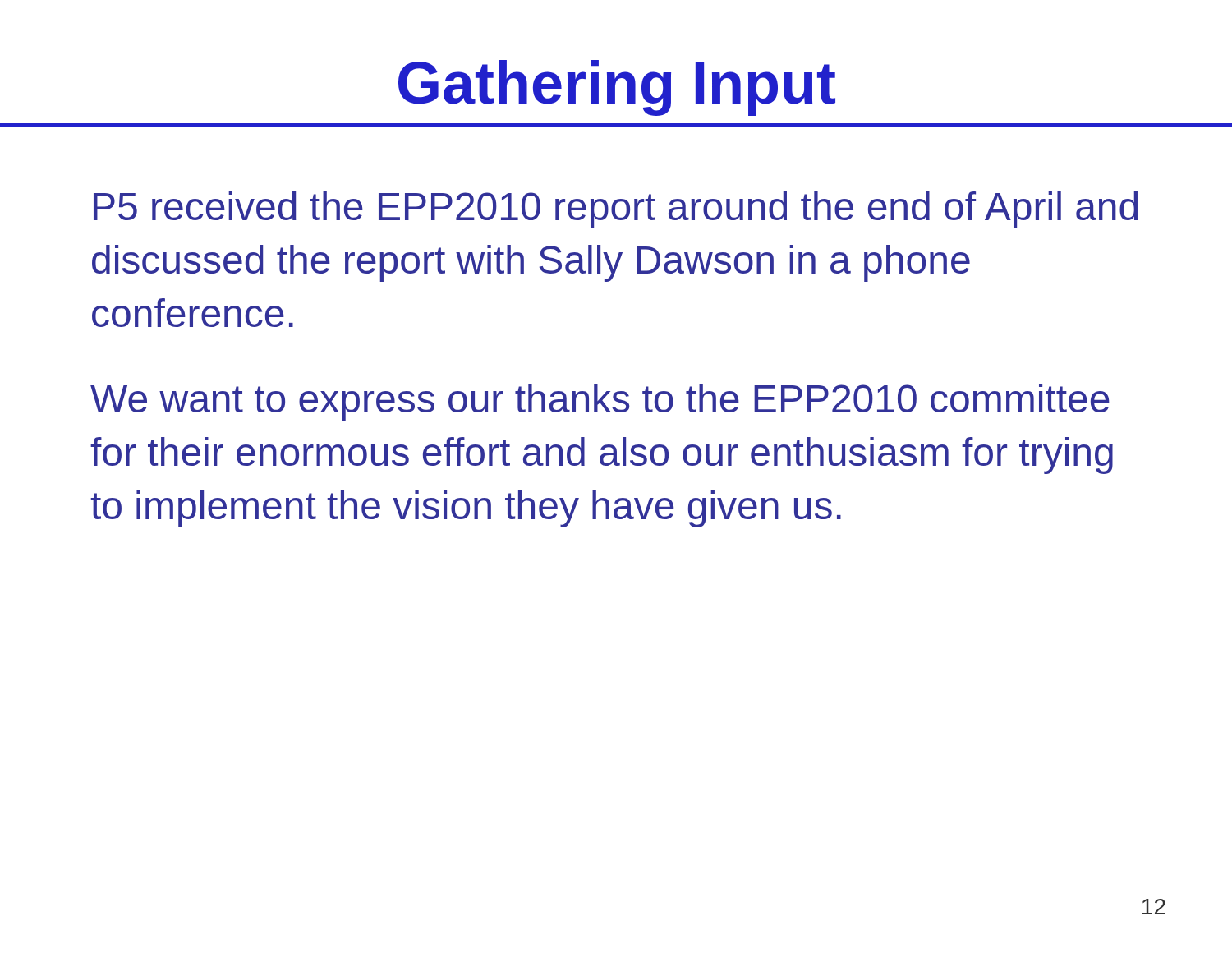Click on the title that says "Gathering Input"
Viewport: 1232px width, 953px height.
point(616,88)
